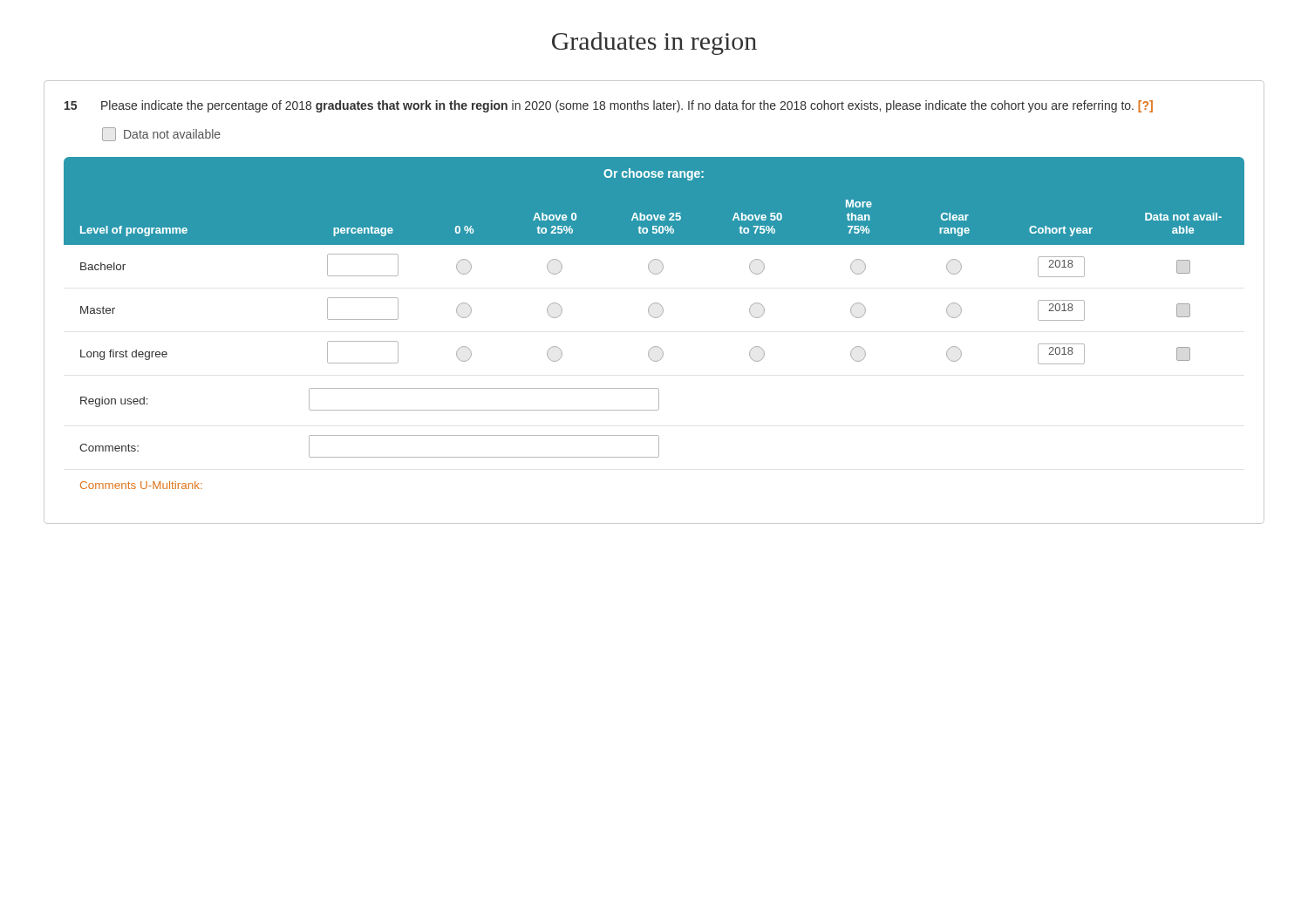Click on the title containing "Graduates in region"
This screenshot has width=1308, height=924.
pos(654,41)
